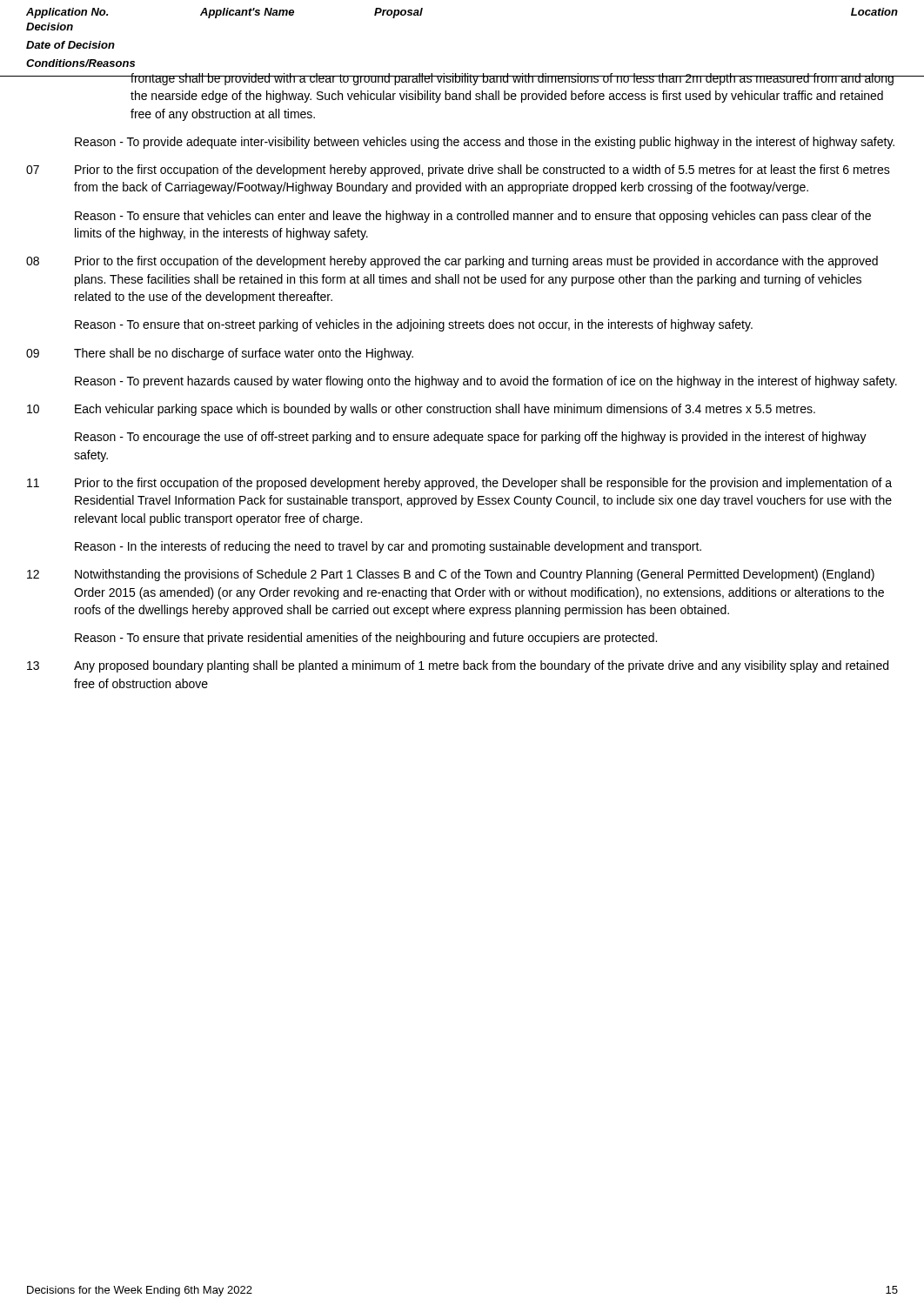Click on the element starting "09 There shall be"
The height and width of the screenshot is (1305, 924).
coord(220,354)
